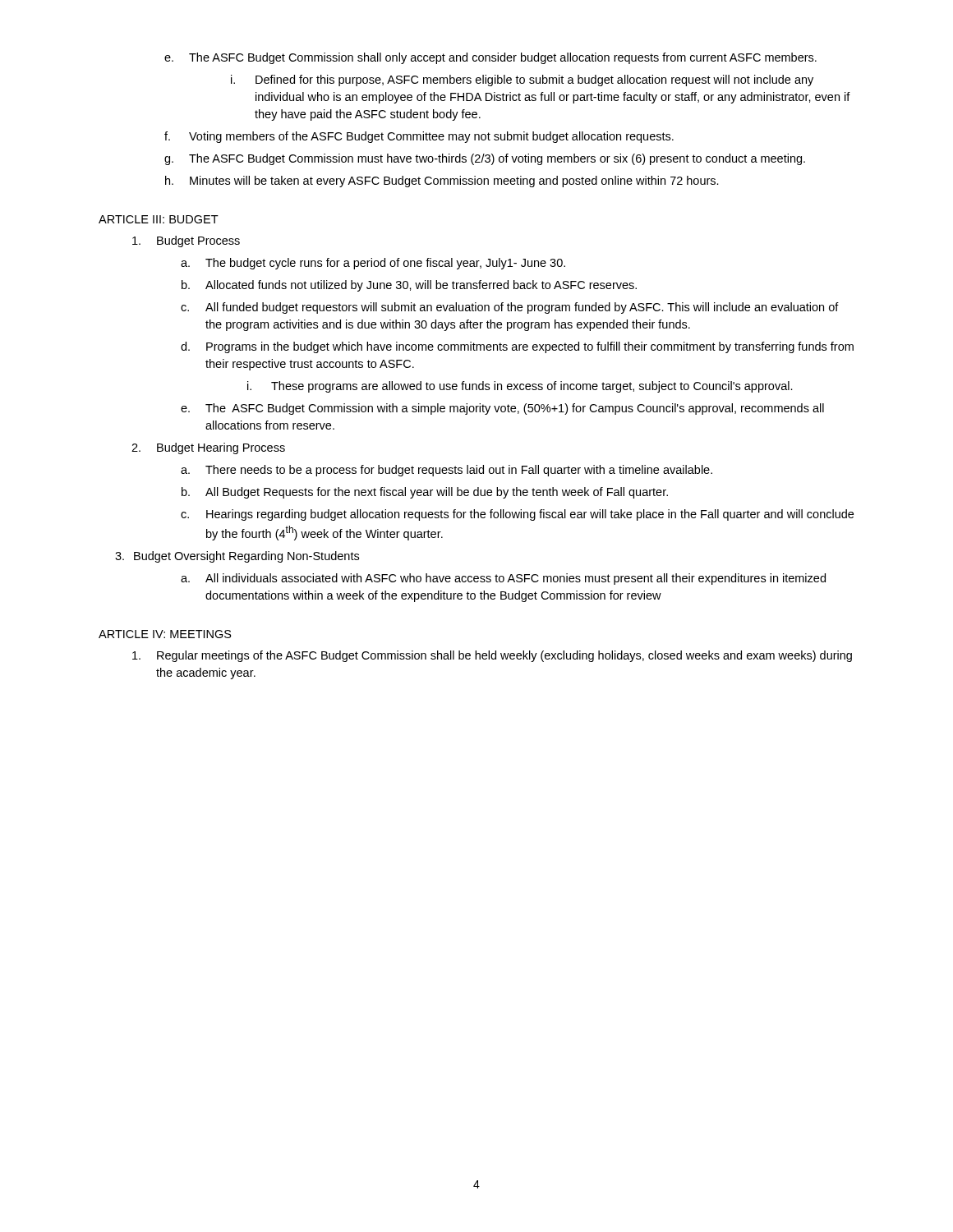Image resolution: width=953 pixels, height=1232 pixels.
Task: Point to "2. Budget Hearing Process"
Action: coord(208,448)
